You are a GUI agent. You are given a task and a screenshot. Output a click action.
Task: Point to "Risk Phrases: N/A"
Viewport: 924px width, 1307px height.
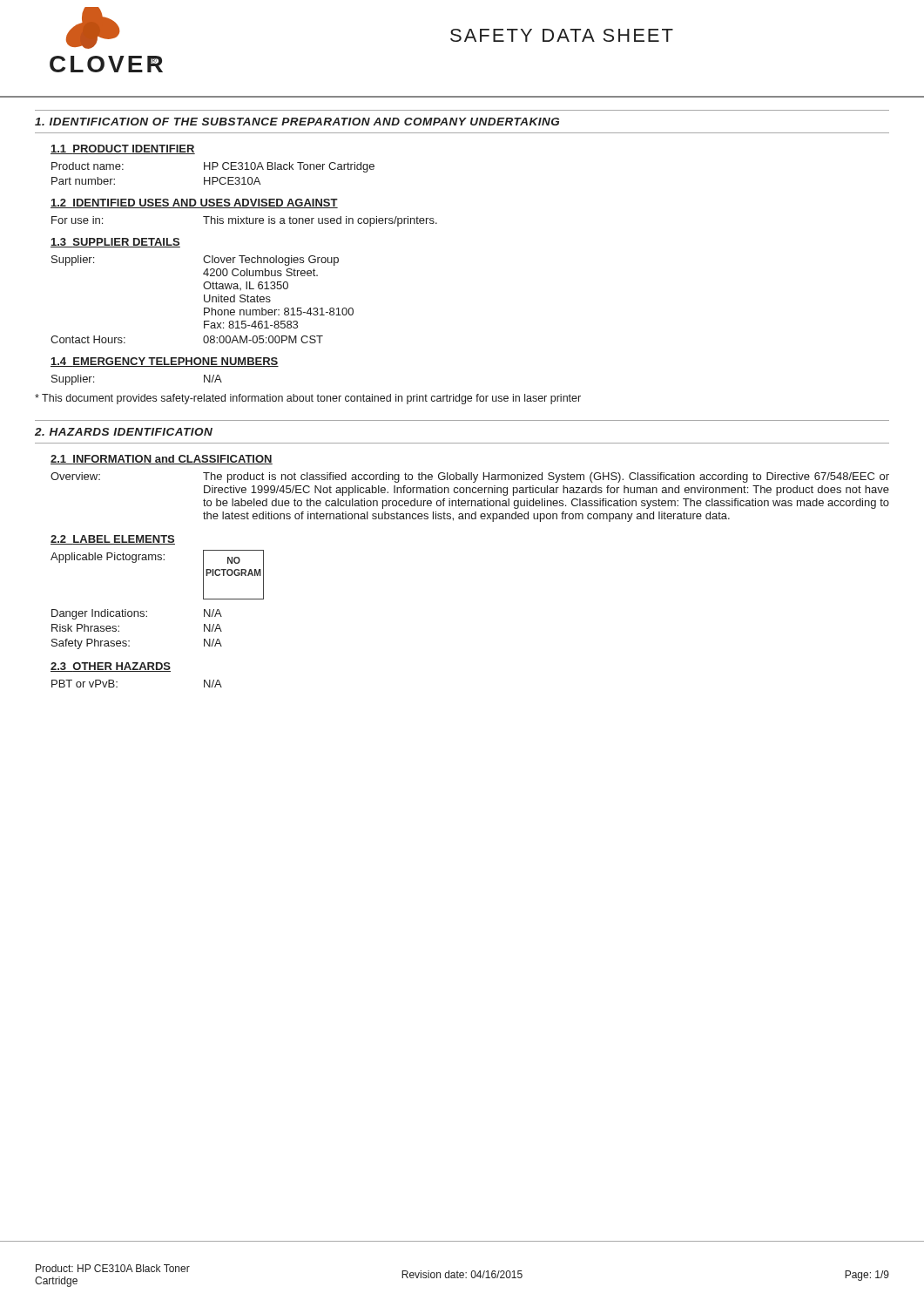pos(85,628)
